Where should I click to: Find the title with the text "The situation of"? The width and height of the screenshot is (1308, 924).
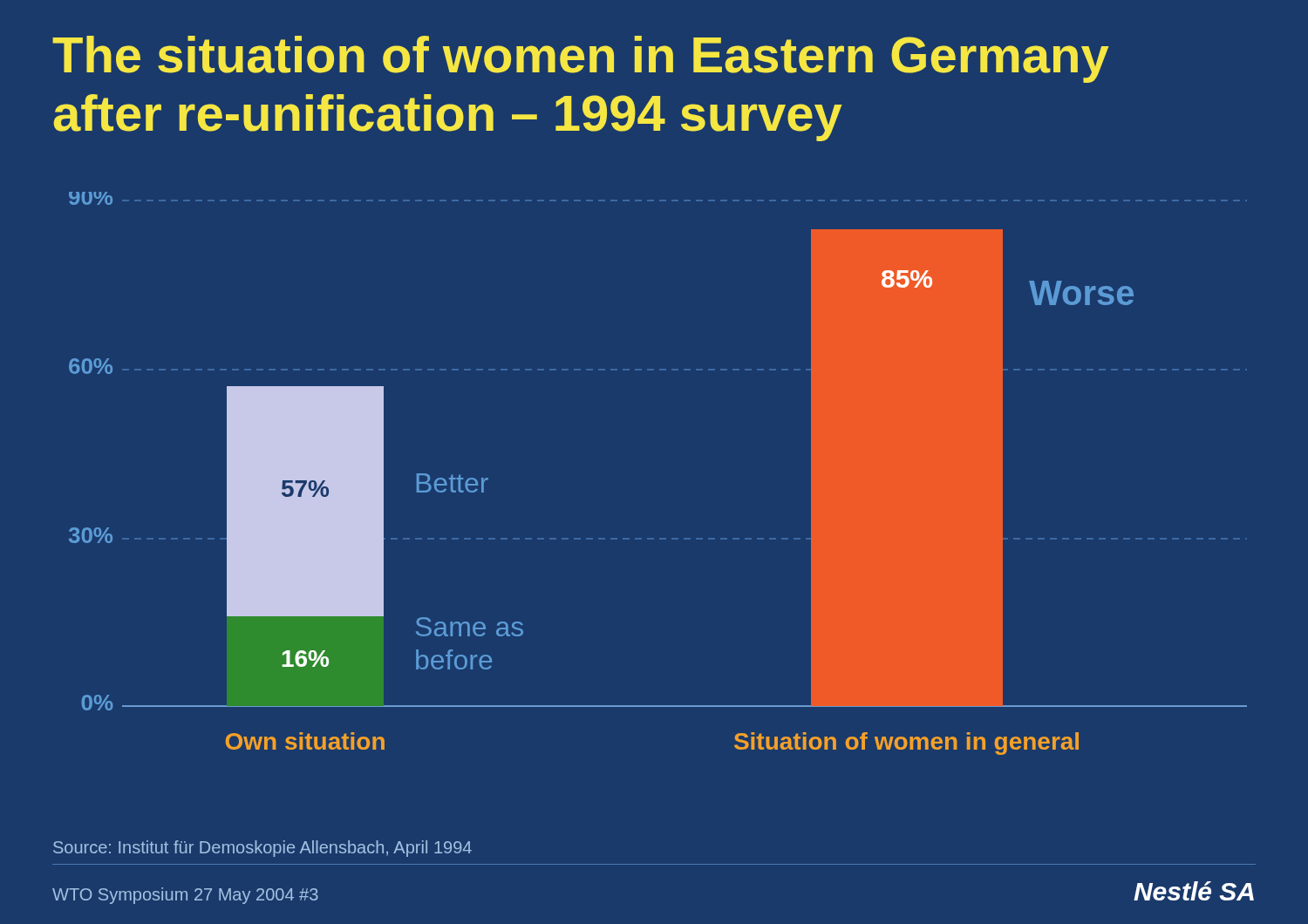pyautogui.click(x=581, y=84)
